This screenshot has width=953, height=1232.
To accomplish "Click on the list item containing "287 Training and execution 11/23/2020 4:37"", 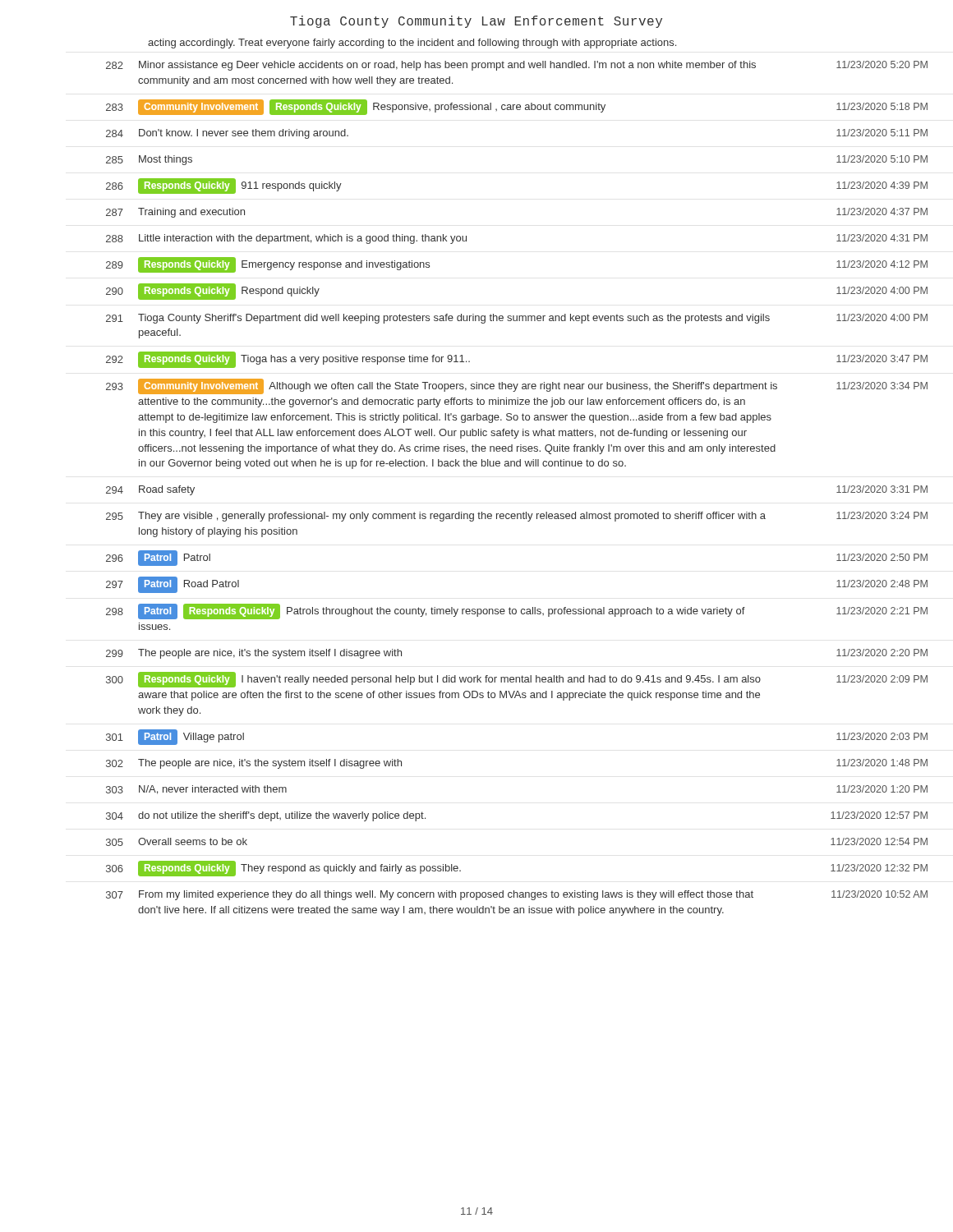I will point(193,212).
